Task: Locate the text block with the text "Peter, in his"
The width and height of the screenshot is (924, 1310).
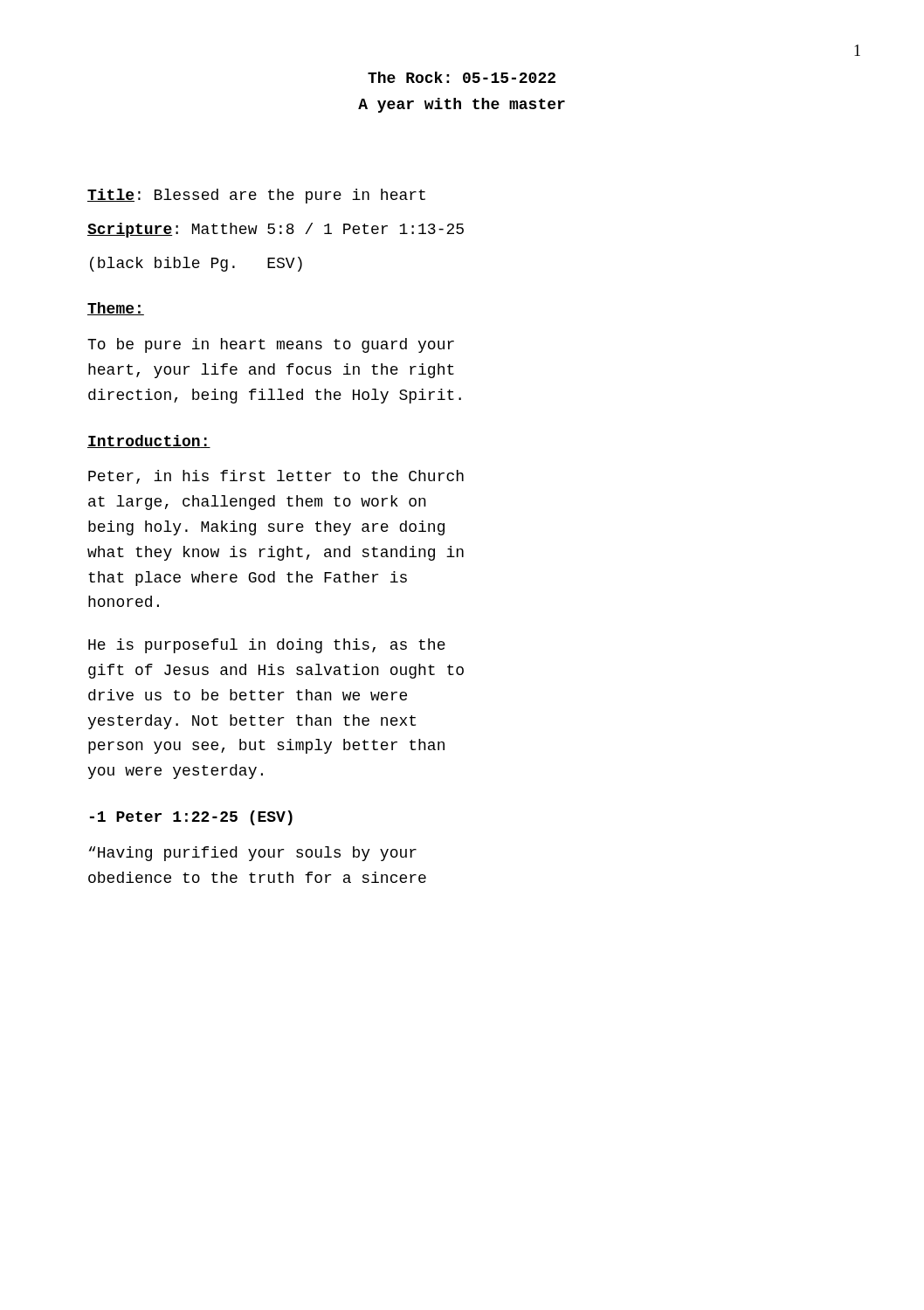Action: click(x=276, y=540)
